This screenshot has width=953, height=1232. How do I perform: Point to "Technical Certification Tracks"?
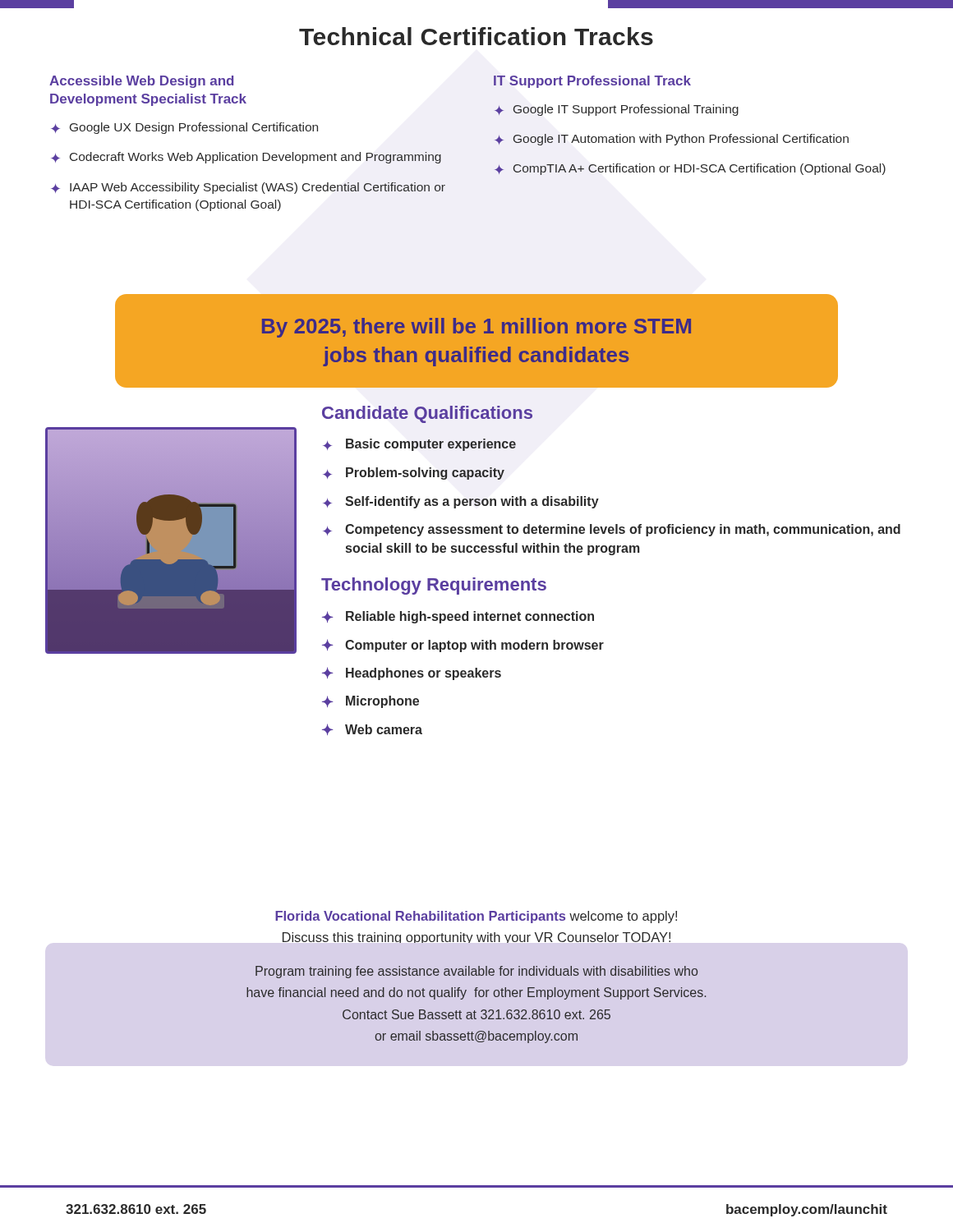(476, 37)
